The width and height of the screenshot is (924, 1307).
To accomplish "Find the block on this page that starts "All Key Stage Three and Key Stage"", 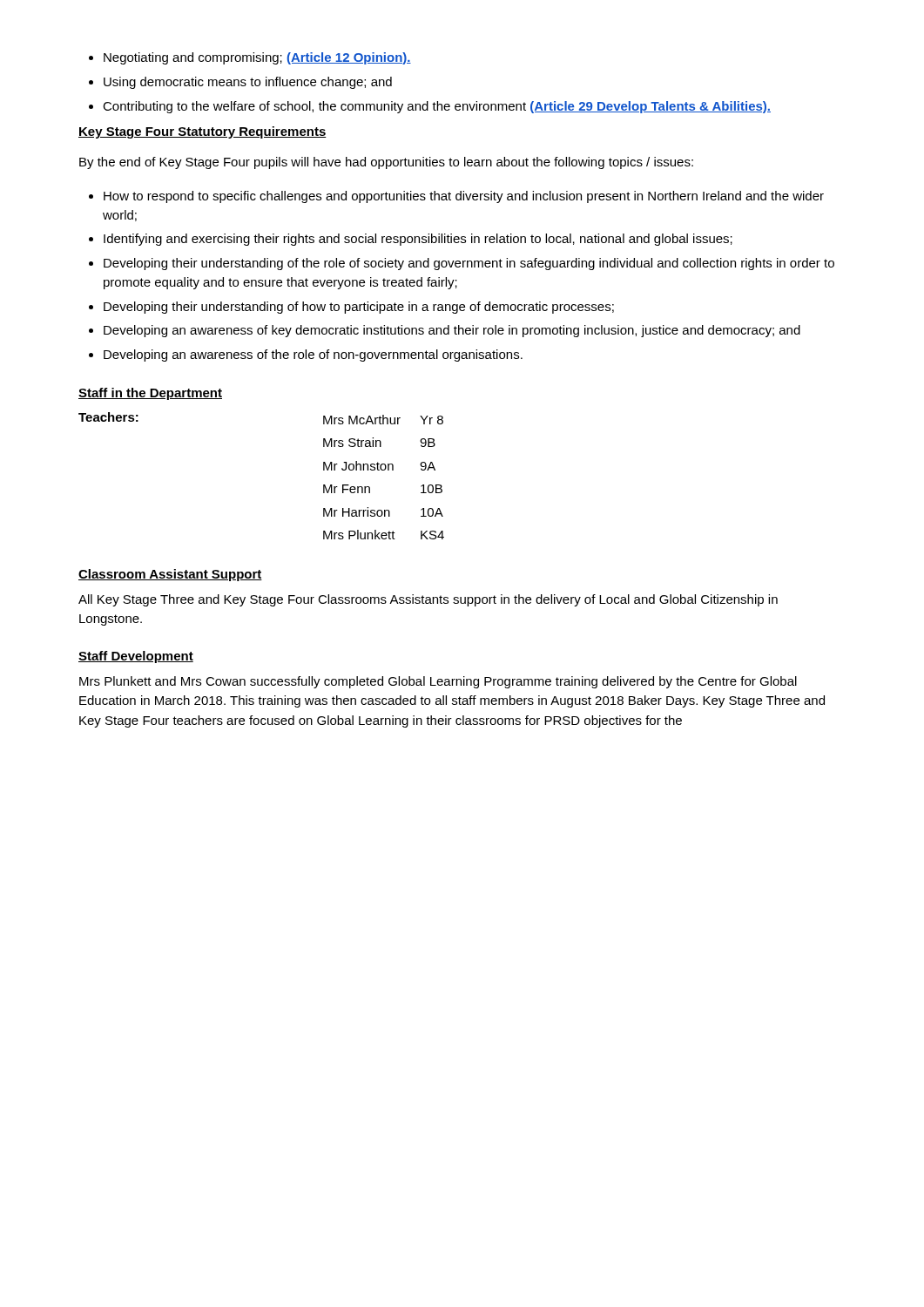I will (x=428, y=609).
